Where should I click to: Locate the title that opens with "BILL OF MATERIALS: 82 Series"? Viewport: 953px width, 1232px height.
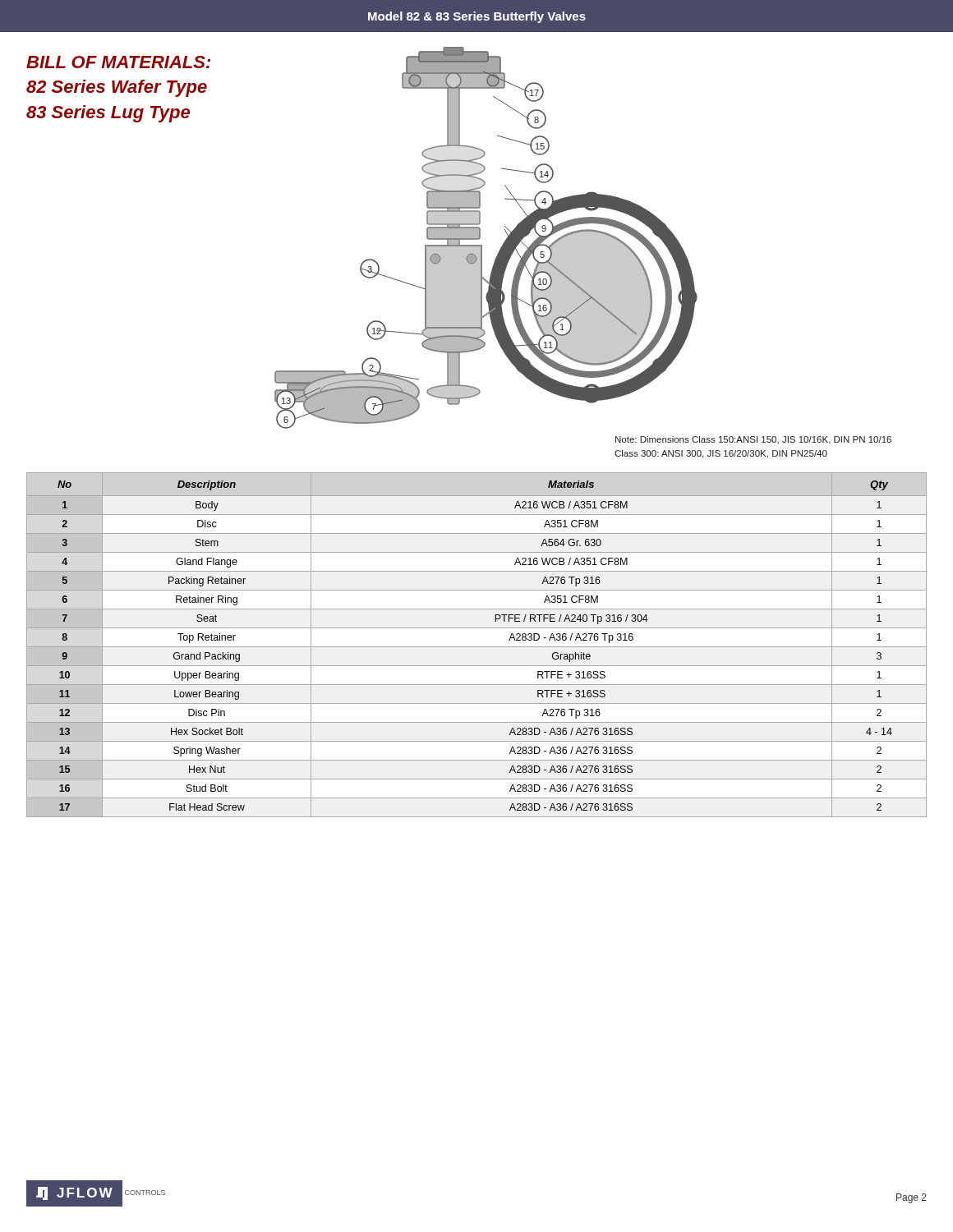(119, 88)
